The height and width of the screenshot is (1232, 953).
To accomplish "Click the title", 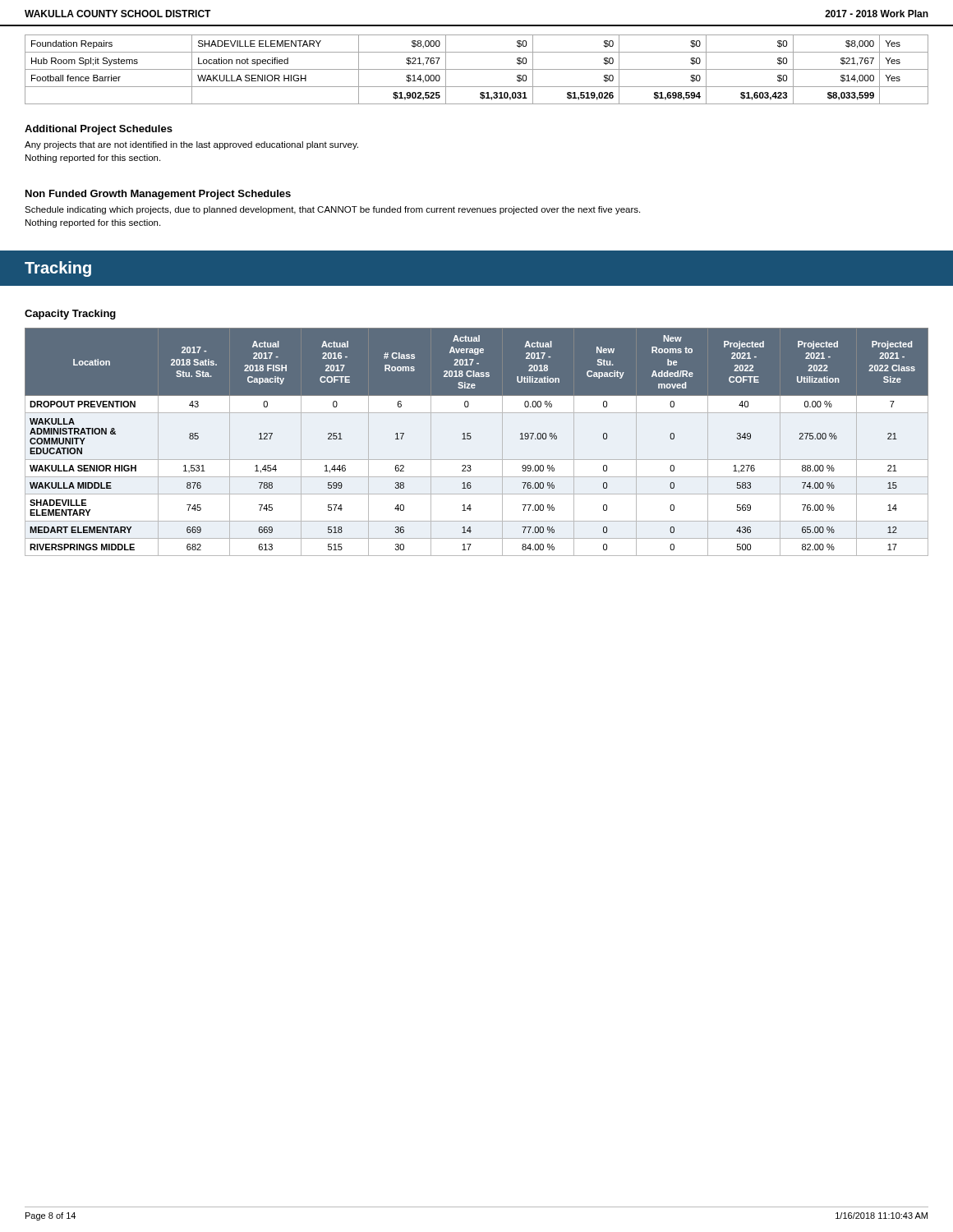I will (x=58, y=268).
